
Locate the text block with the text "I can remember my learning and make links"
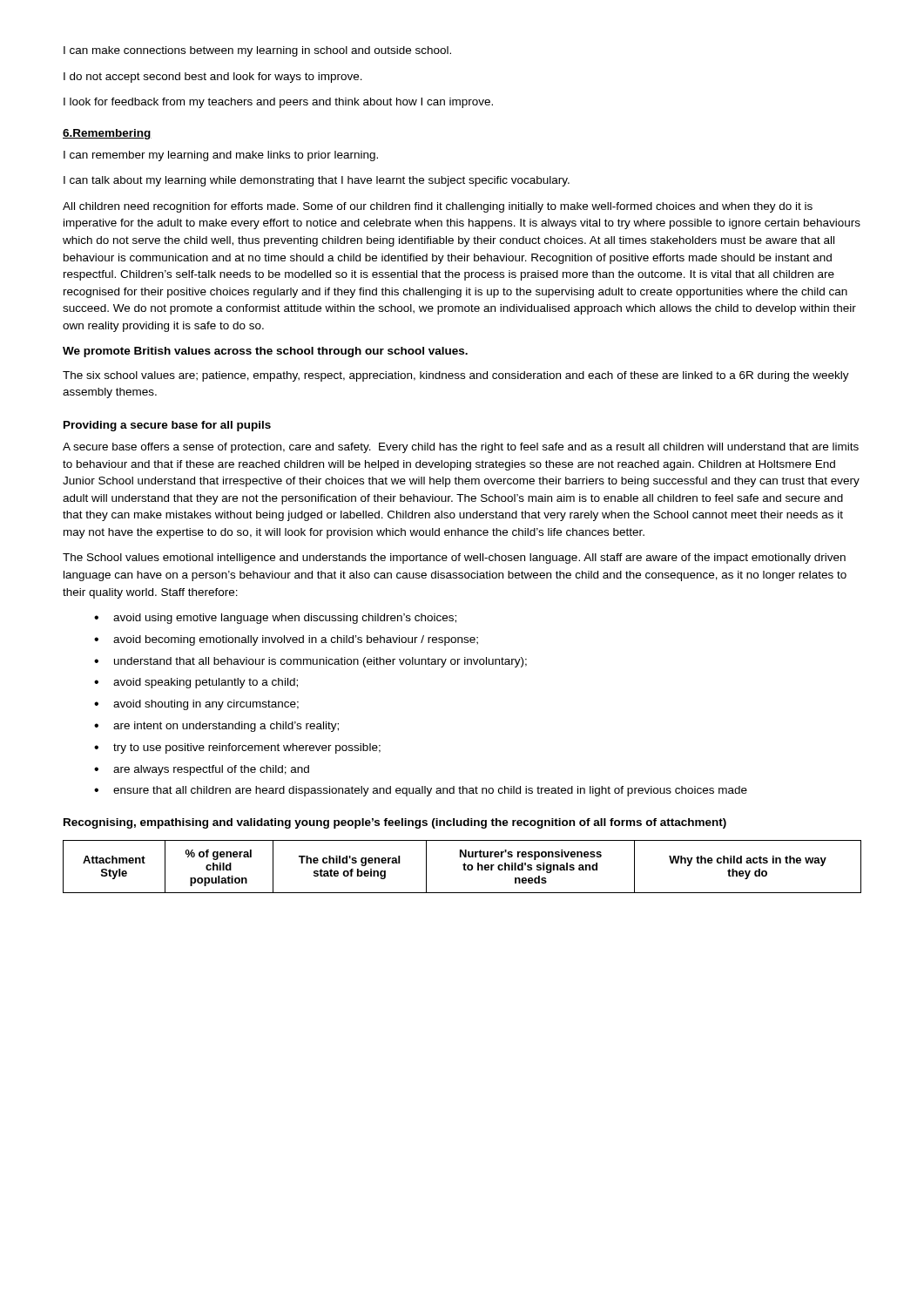[x=221, y=154]
